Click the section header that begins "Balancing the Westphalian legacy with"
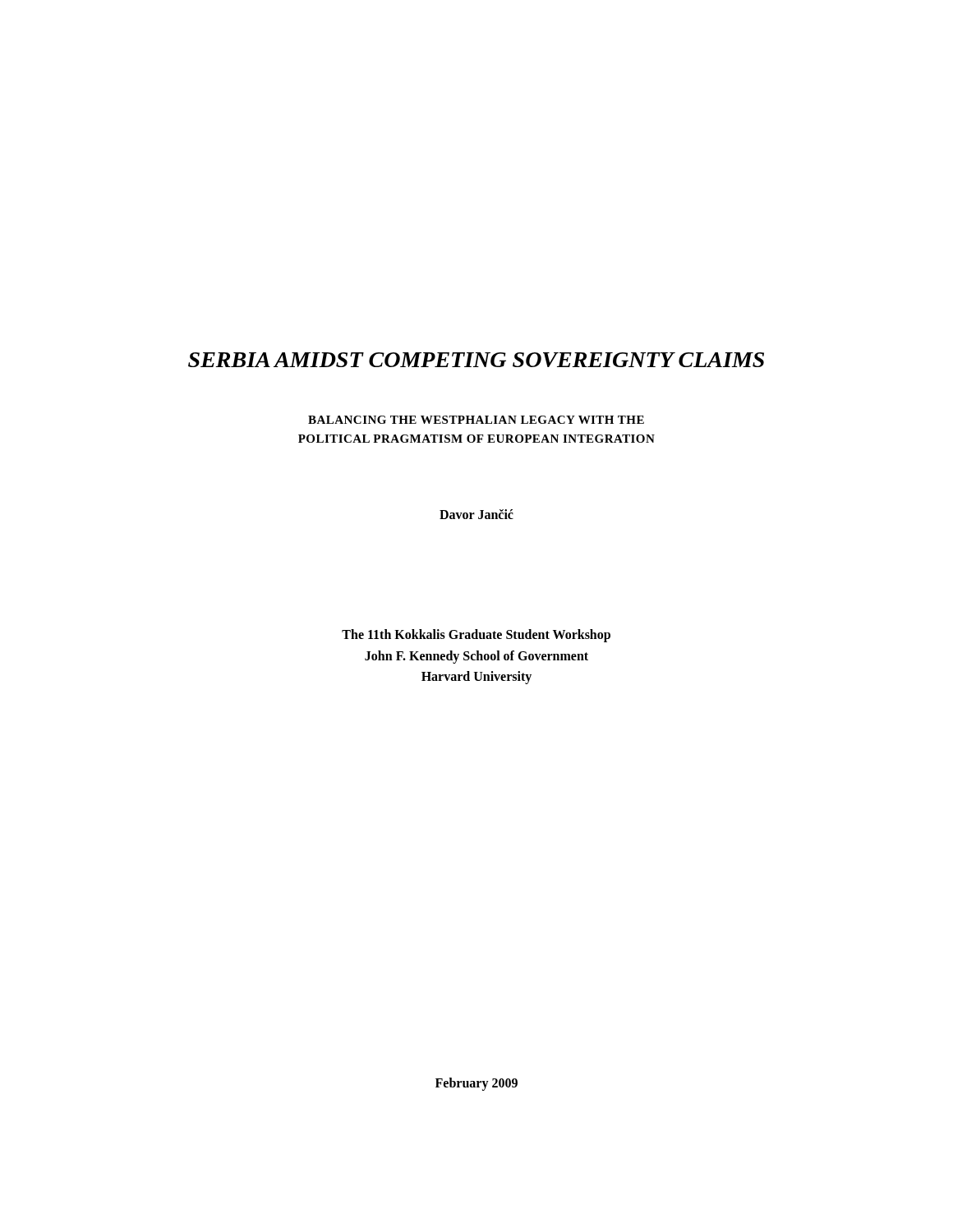The width and height of the screenshot is (953, 1232). pyautogui.click(x=476, y=429)
